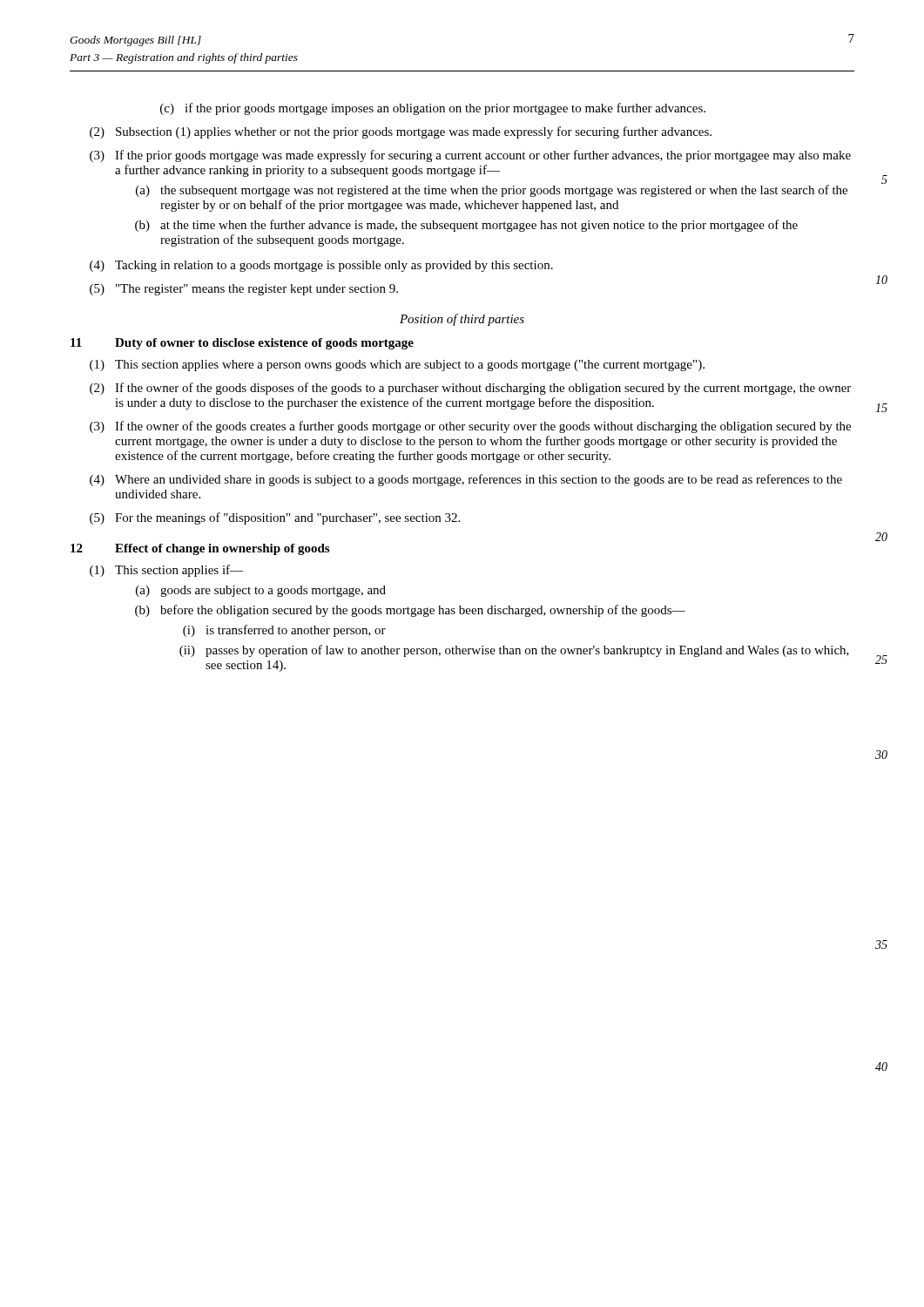
Task: Point to the region starting "(1) This section applies where"
Action: tap(462, 365)
